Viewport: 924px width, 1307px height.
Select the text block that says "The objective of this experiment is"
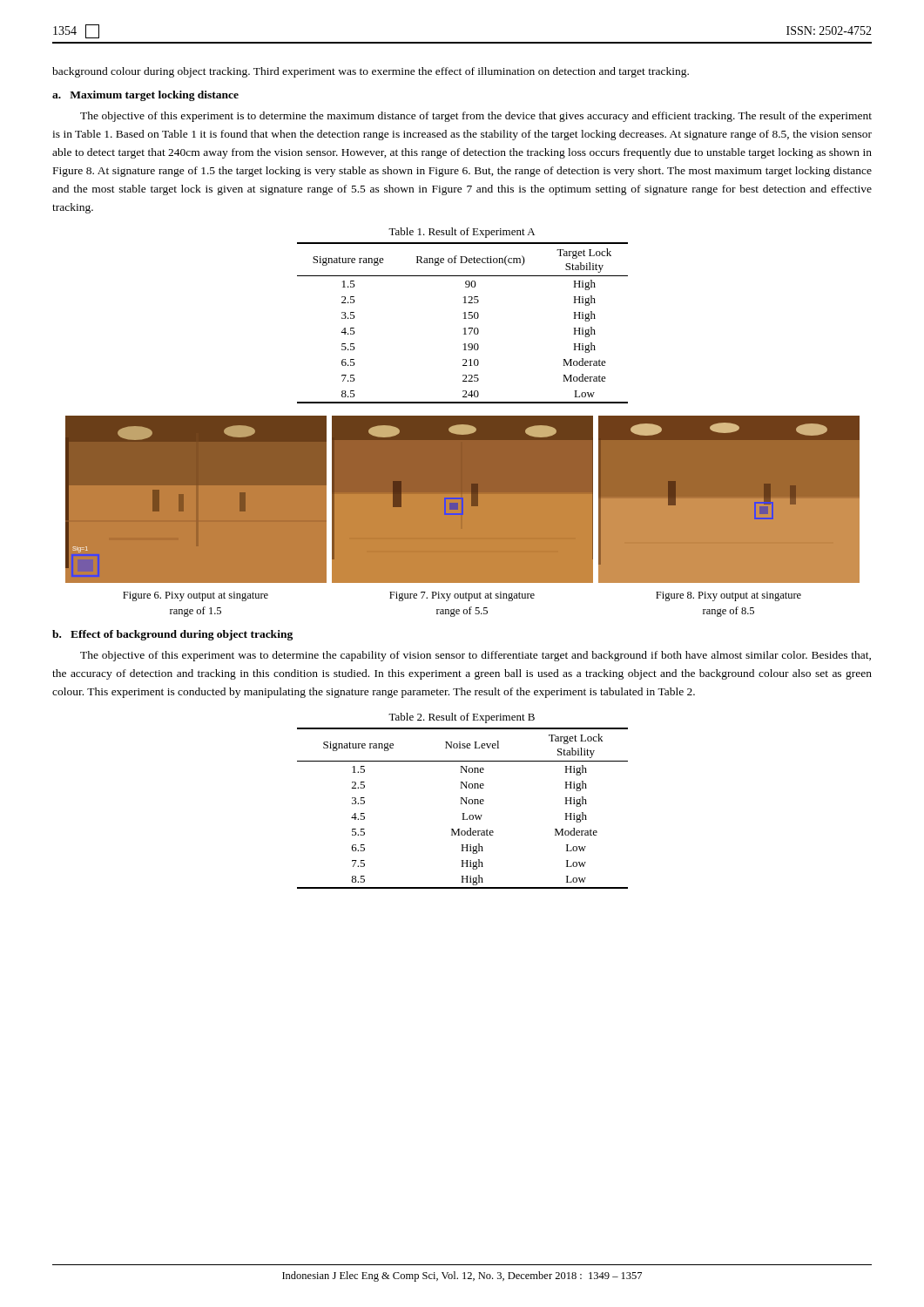[x=462, y=161]
